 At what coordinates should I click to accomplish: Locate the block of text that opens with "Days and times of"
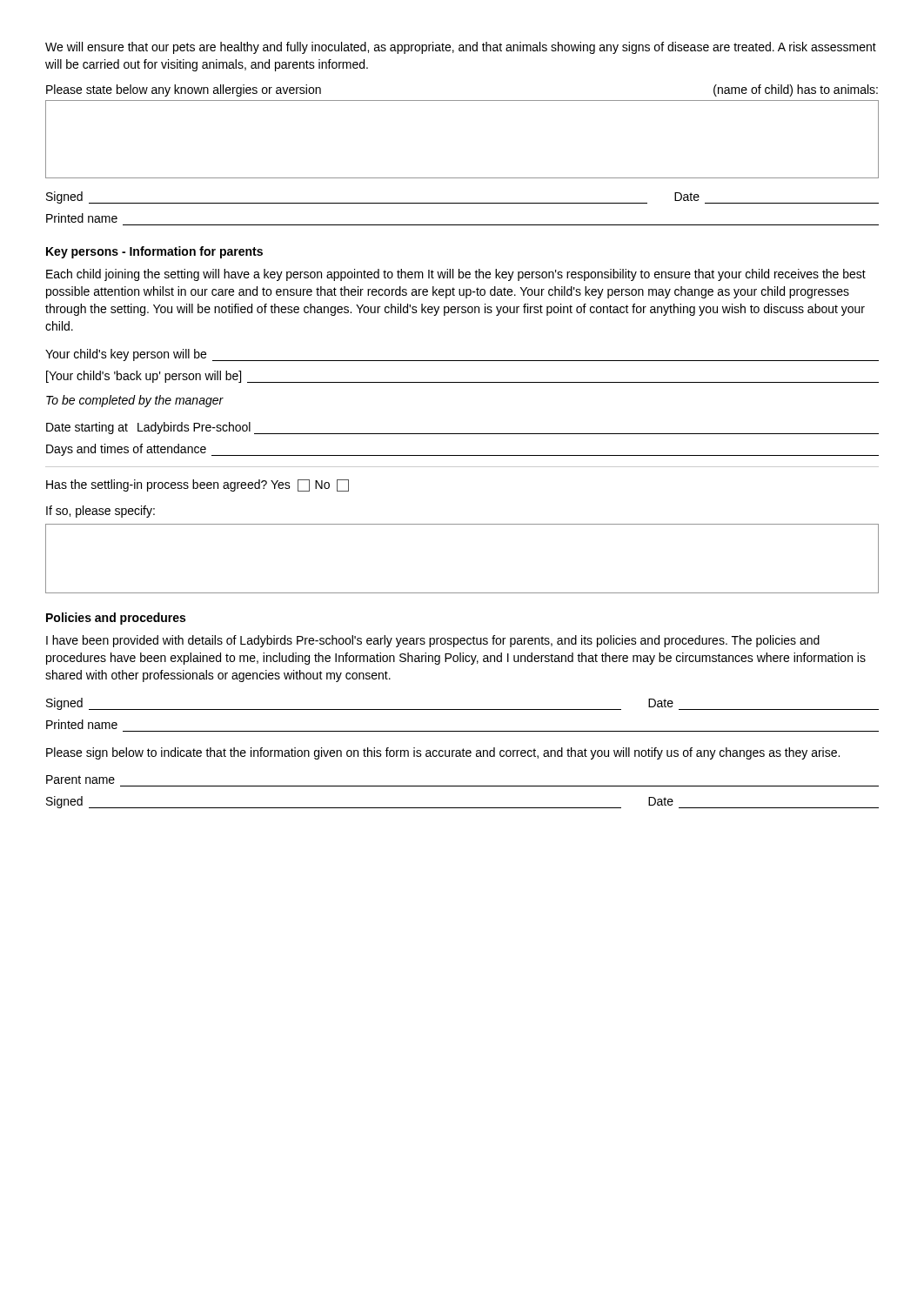pyautogui.click(x=462, y=448)
